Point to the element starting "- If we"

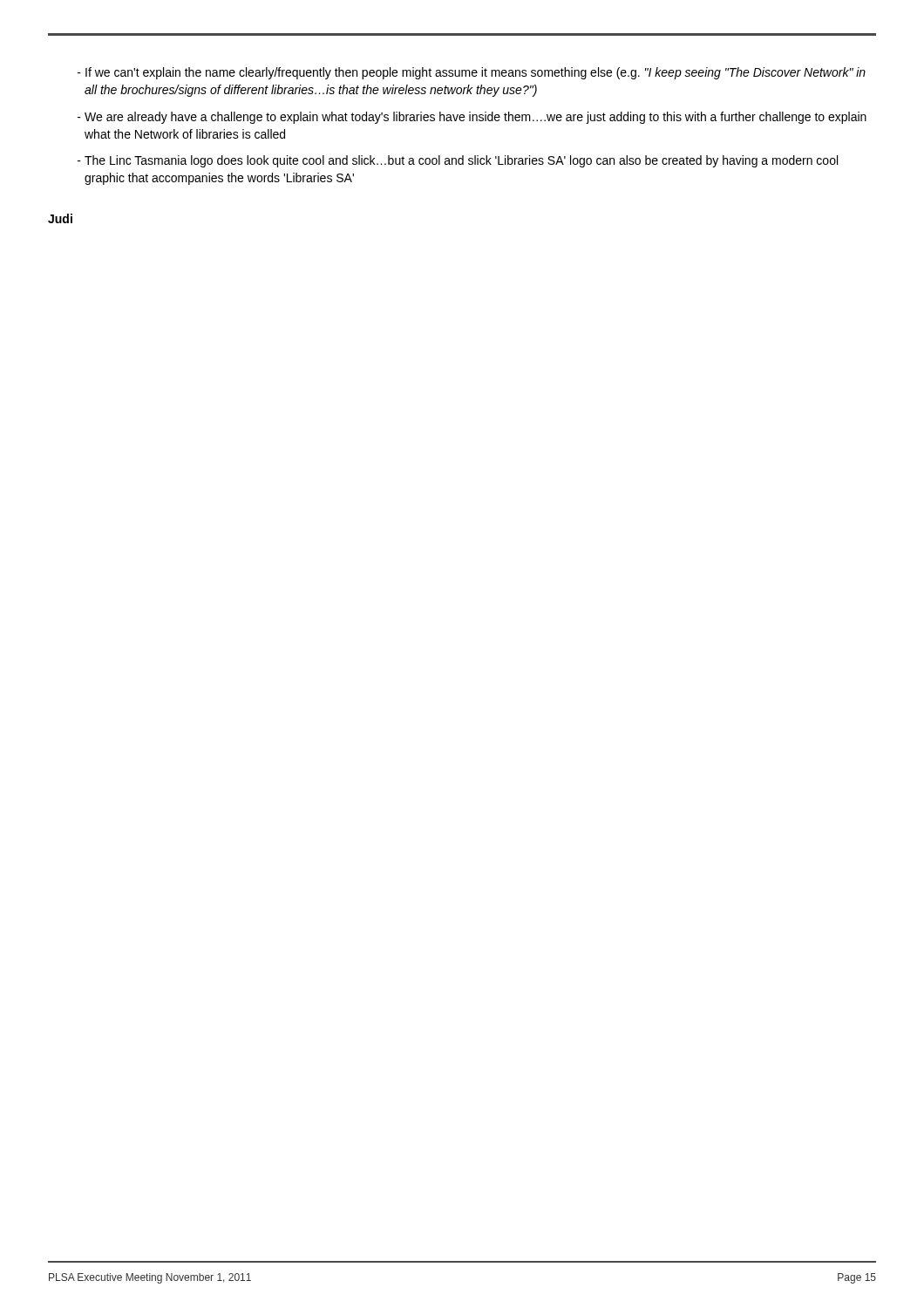click(466, 81)
